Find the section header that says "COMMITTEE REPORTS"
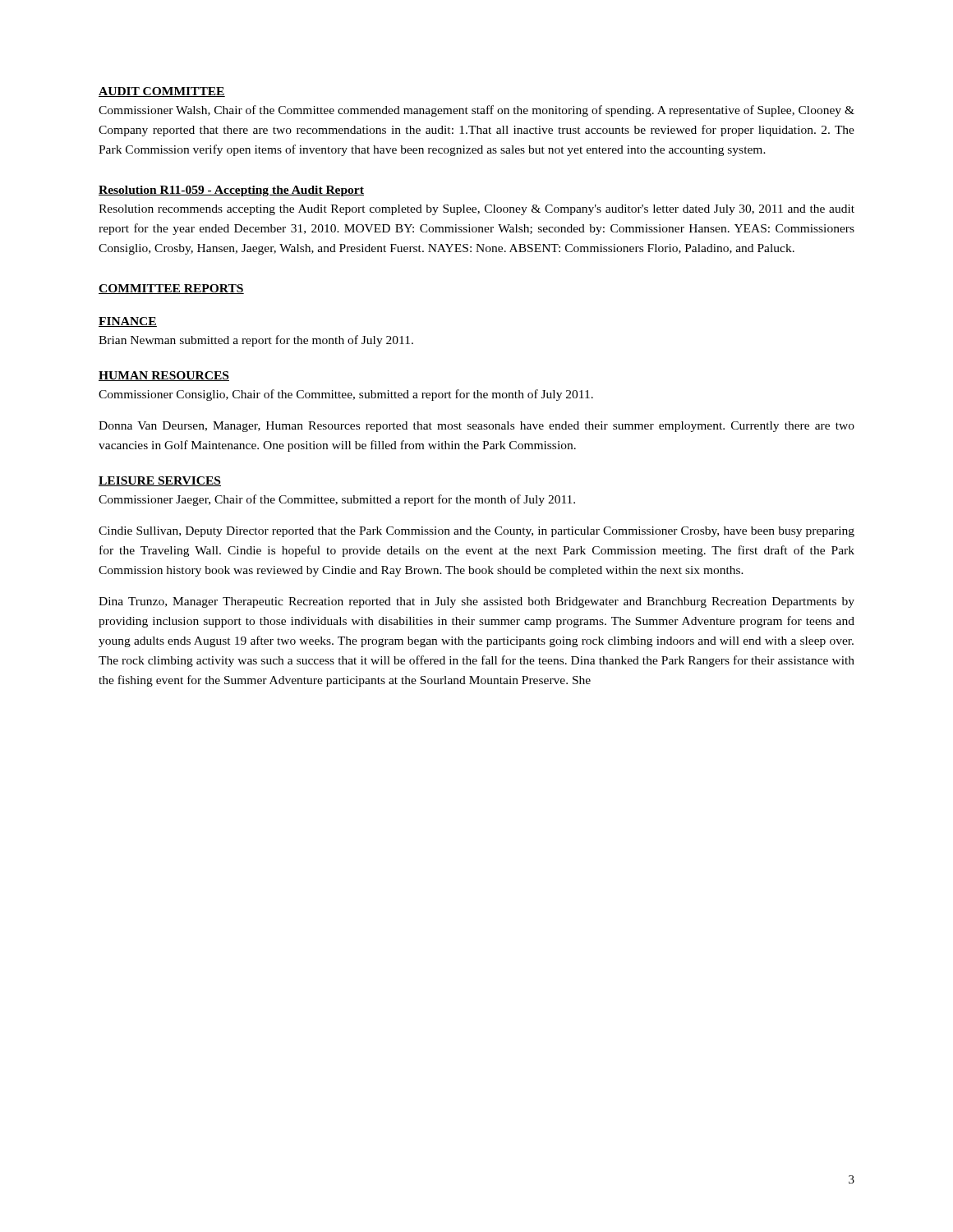The width and height of the screenshot is (953, 1232). pyautogui.click(x=171, y=288)
